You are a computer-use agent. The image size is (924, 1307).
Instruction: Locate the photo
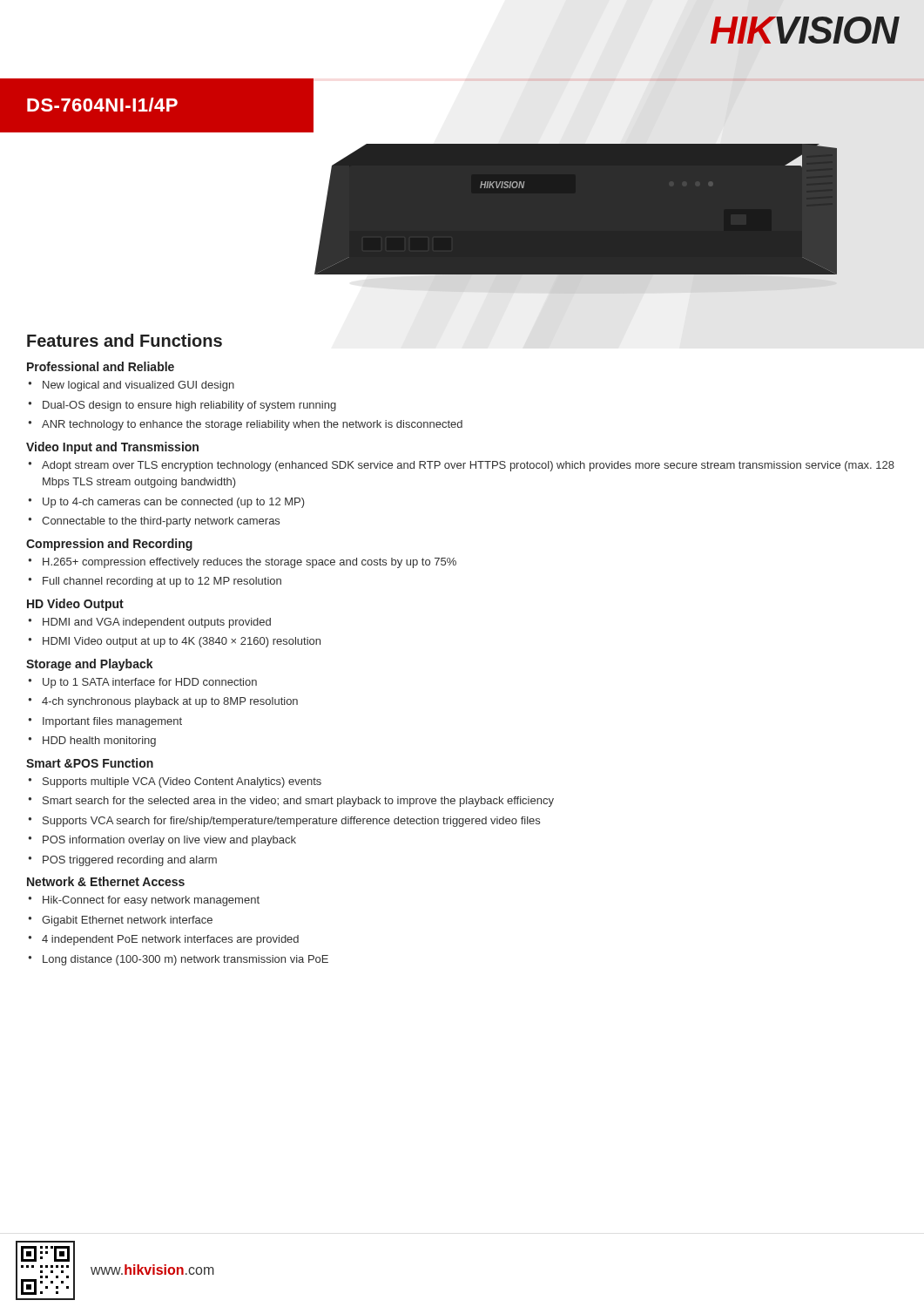tap(558, 196)
